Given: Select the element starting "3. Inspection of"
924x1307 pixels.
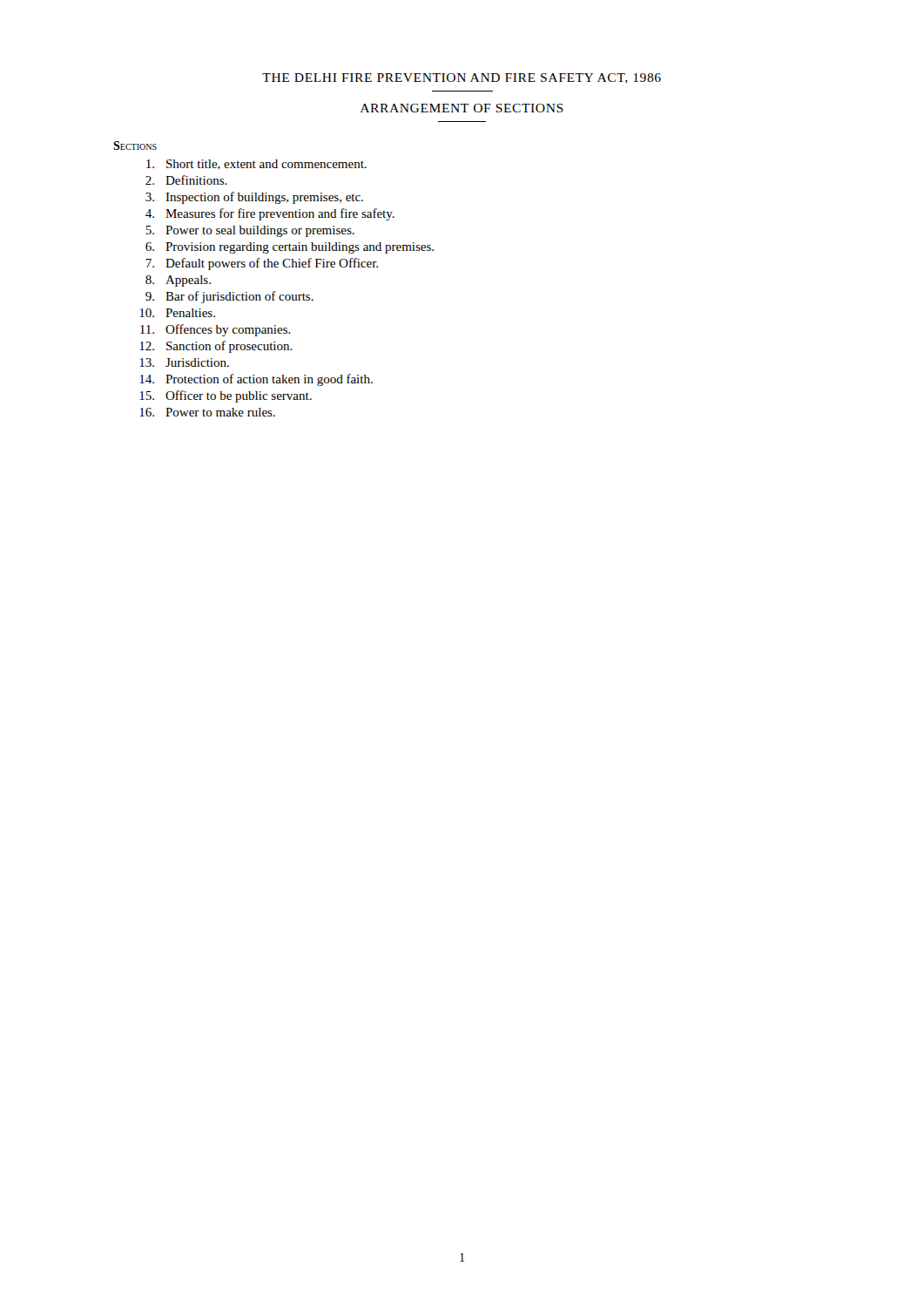Looking at the screenshot, I should [239, 197].
